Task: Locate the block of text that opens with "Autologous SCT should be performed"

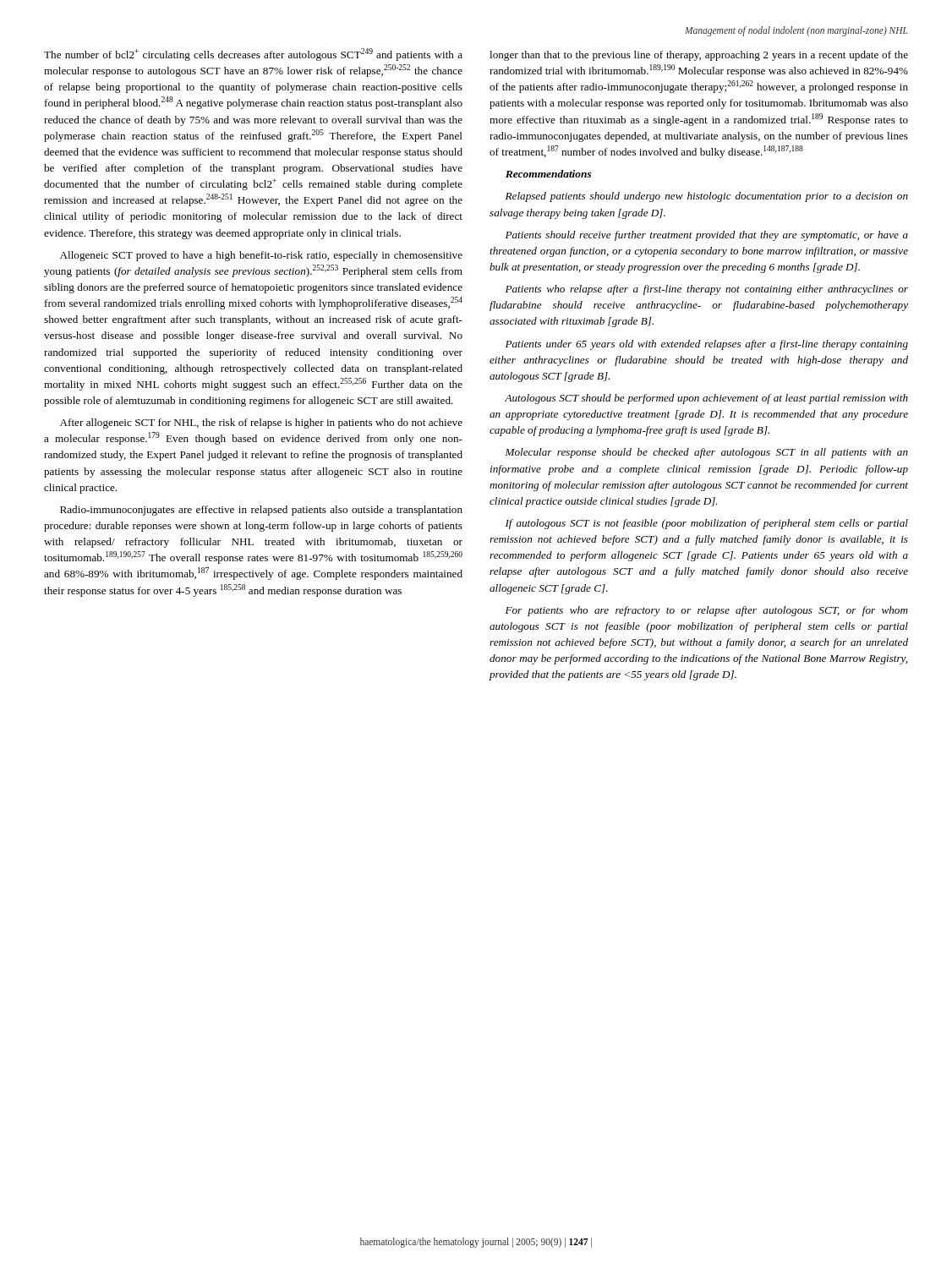Action: coord(699,414)
